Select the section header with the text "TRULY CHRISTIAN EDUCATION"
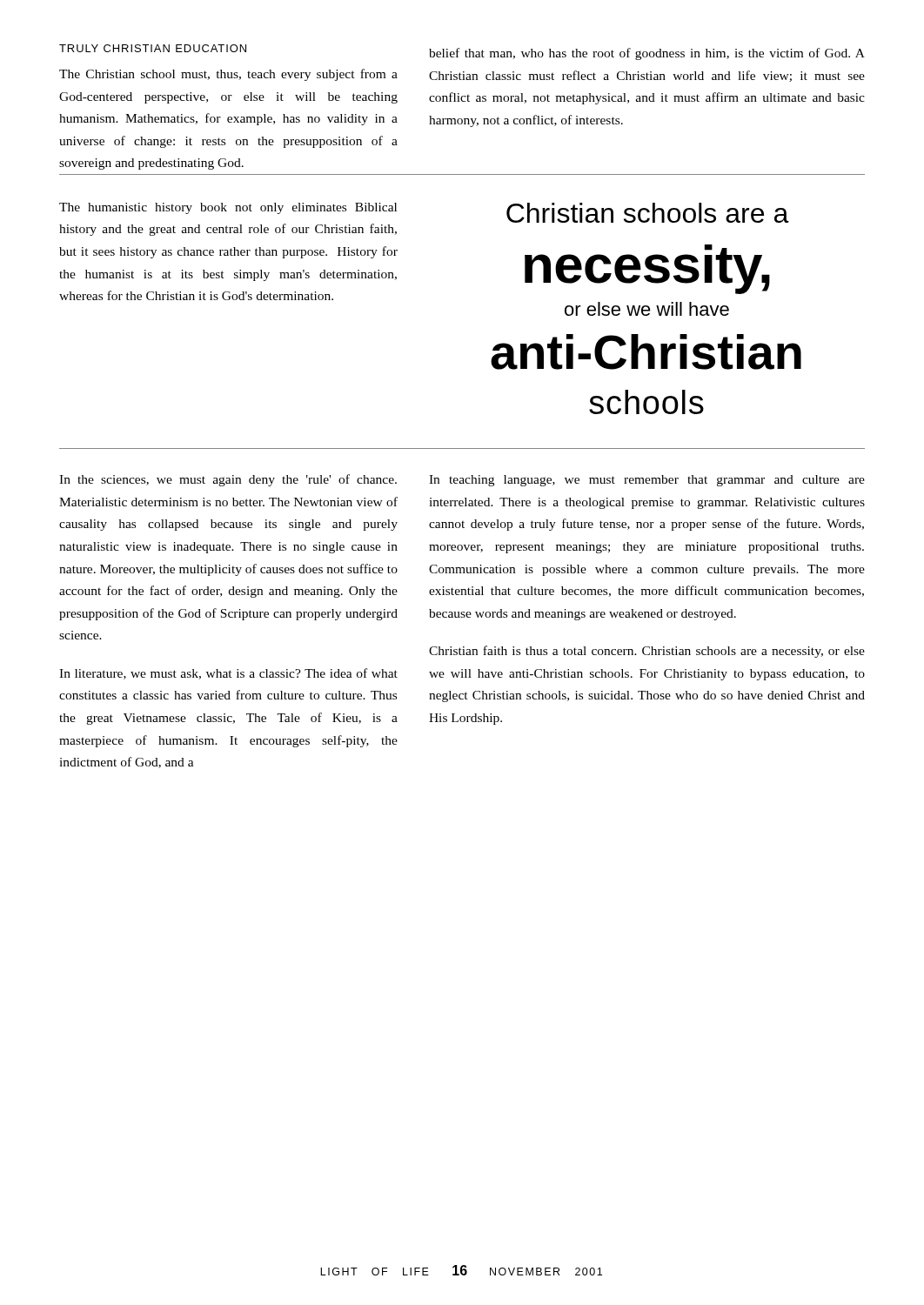Screen dimensions: 1305x924 tap(154, 48)
